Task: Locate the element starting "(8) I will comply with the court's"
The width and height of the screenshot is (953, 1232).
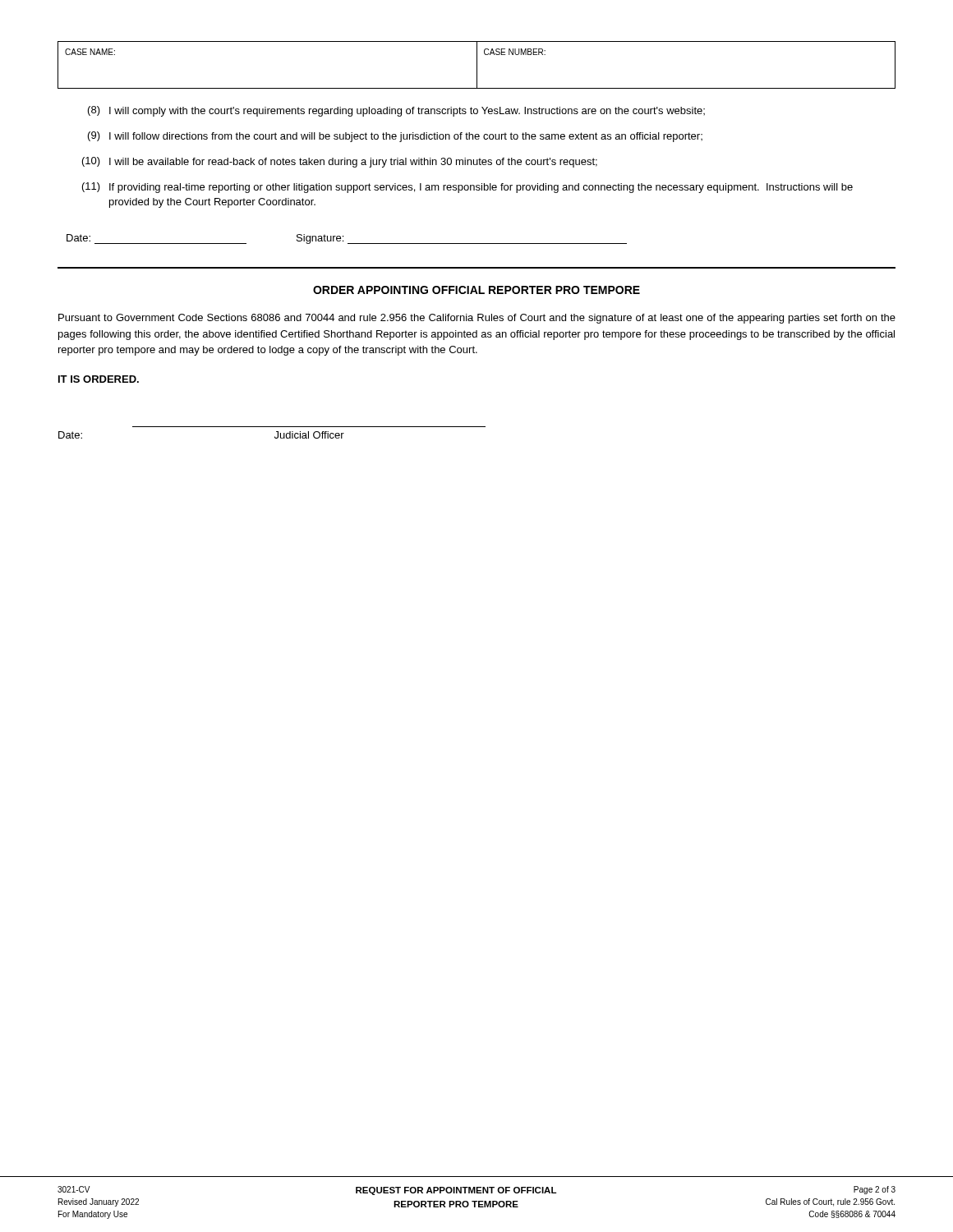Action: 476,111
